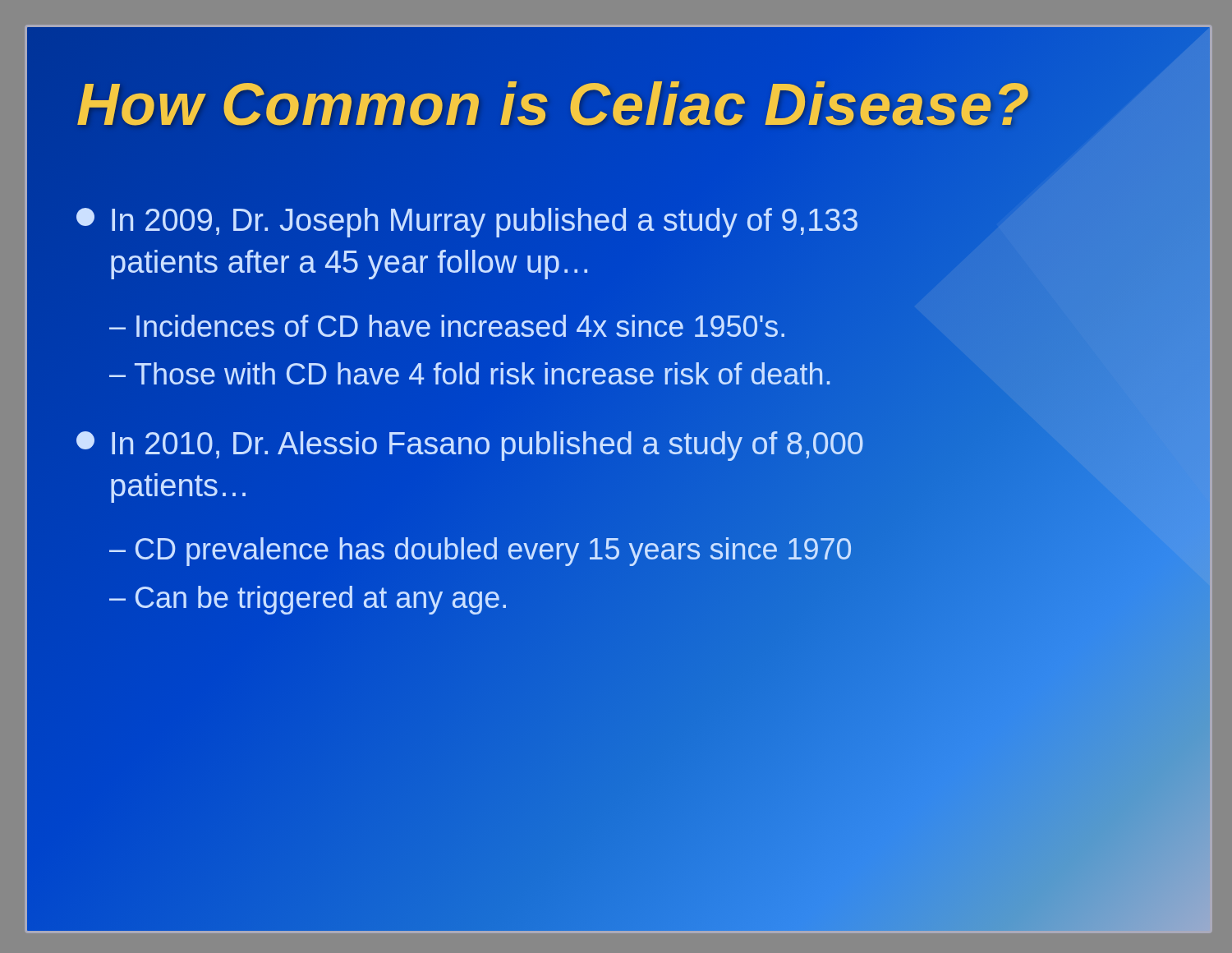Click on the element starting "– Can be triggered at any age."
This screenshot has width=1232, height=953.
[309, 598]
